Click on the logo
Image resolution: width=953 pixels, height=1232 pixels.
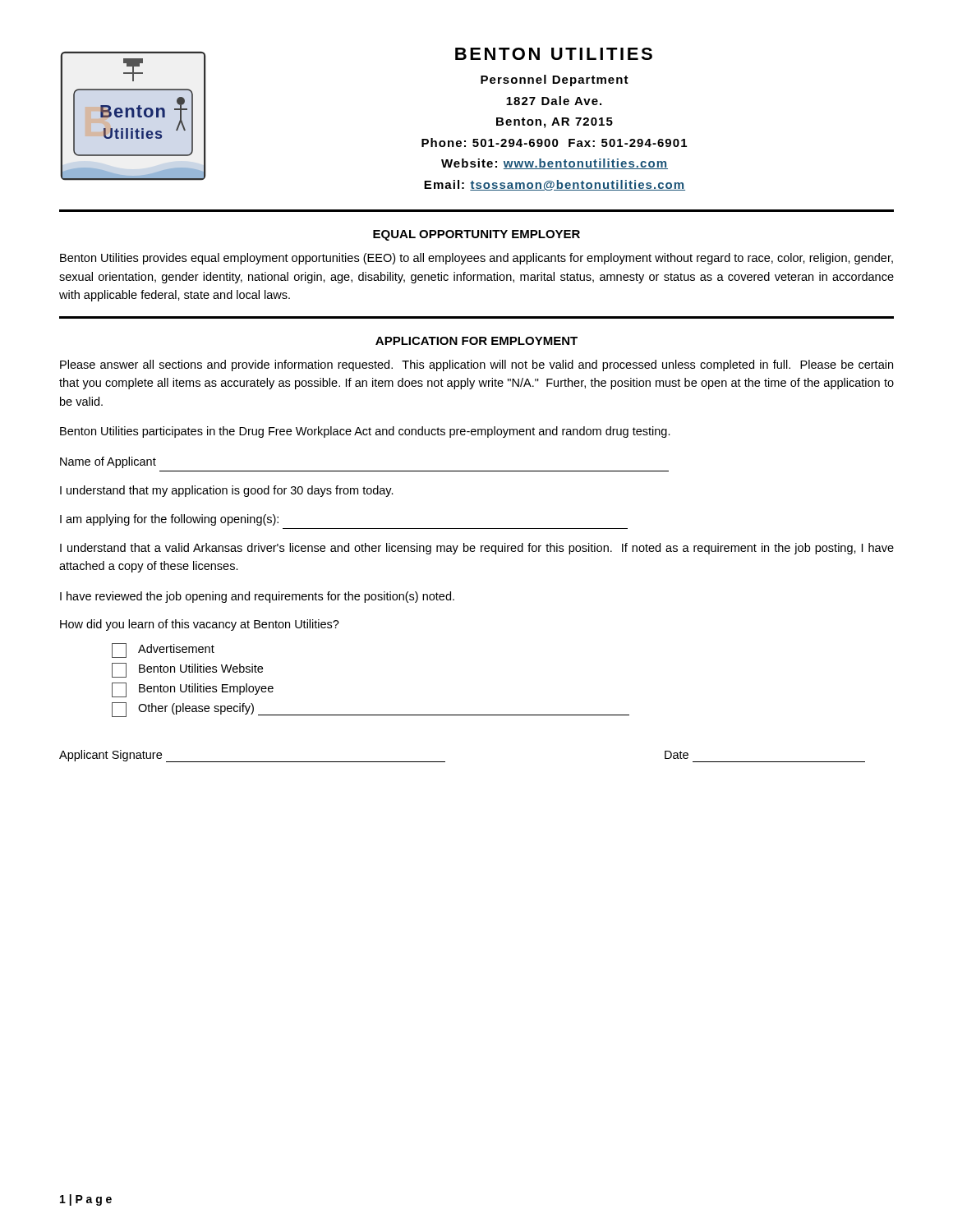click(x=137, y=117)
